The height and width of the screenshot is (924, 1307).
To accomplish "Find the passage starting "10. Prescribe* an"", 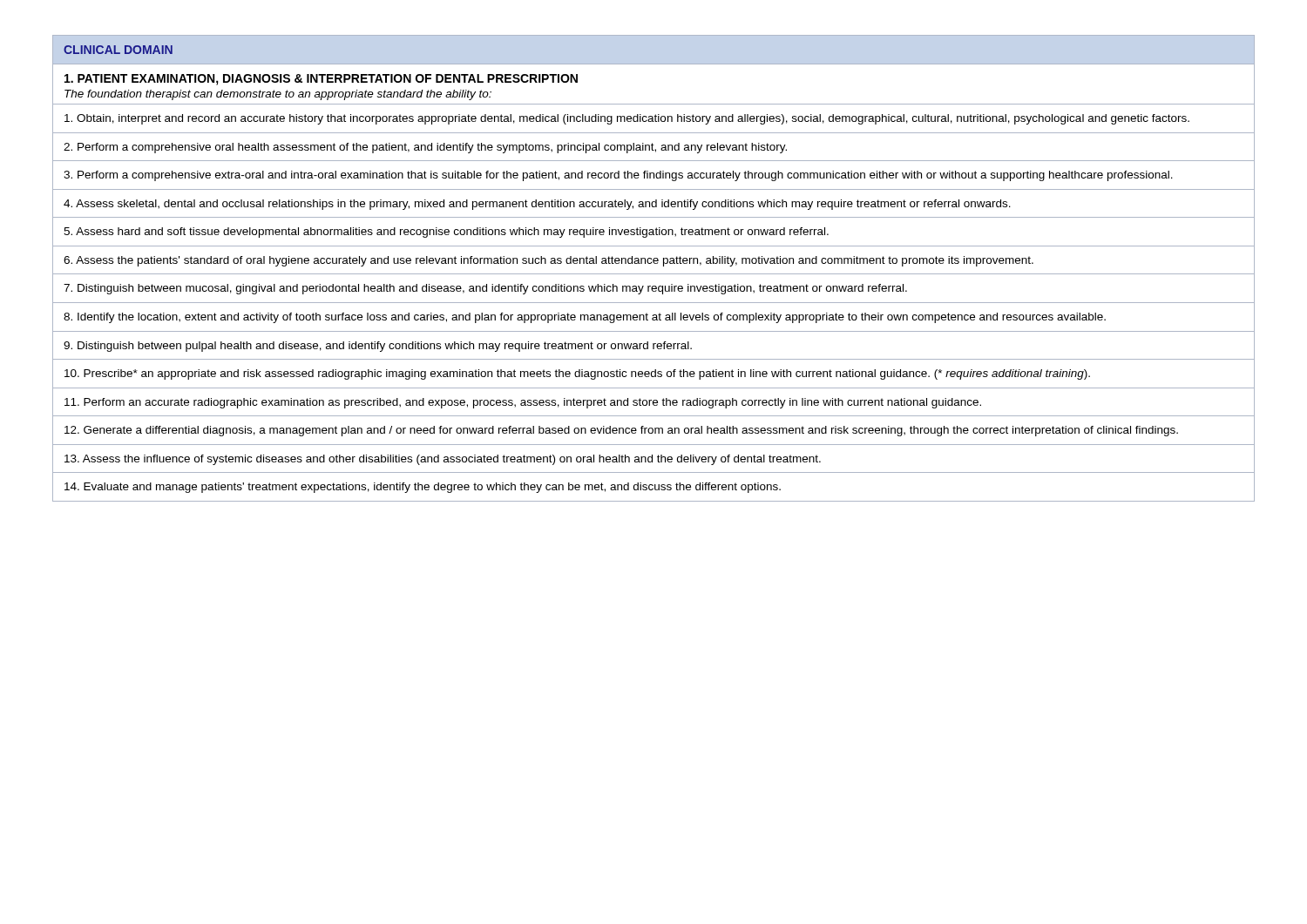I will tap(577, 373).
